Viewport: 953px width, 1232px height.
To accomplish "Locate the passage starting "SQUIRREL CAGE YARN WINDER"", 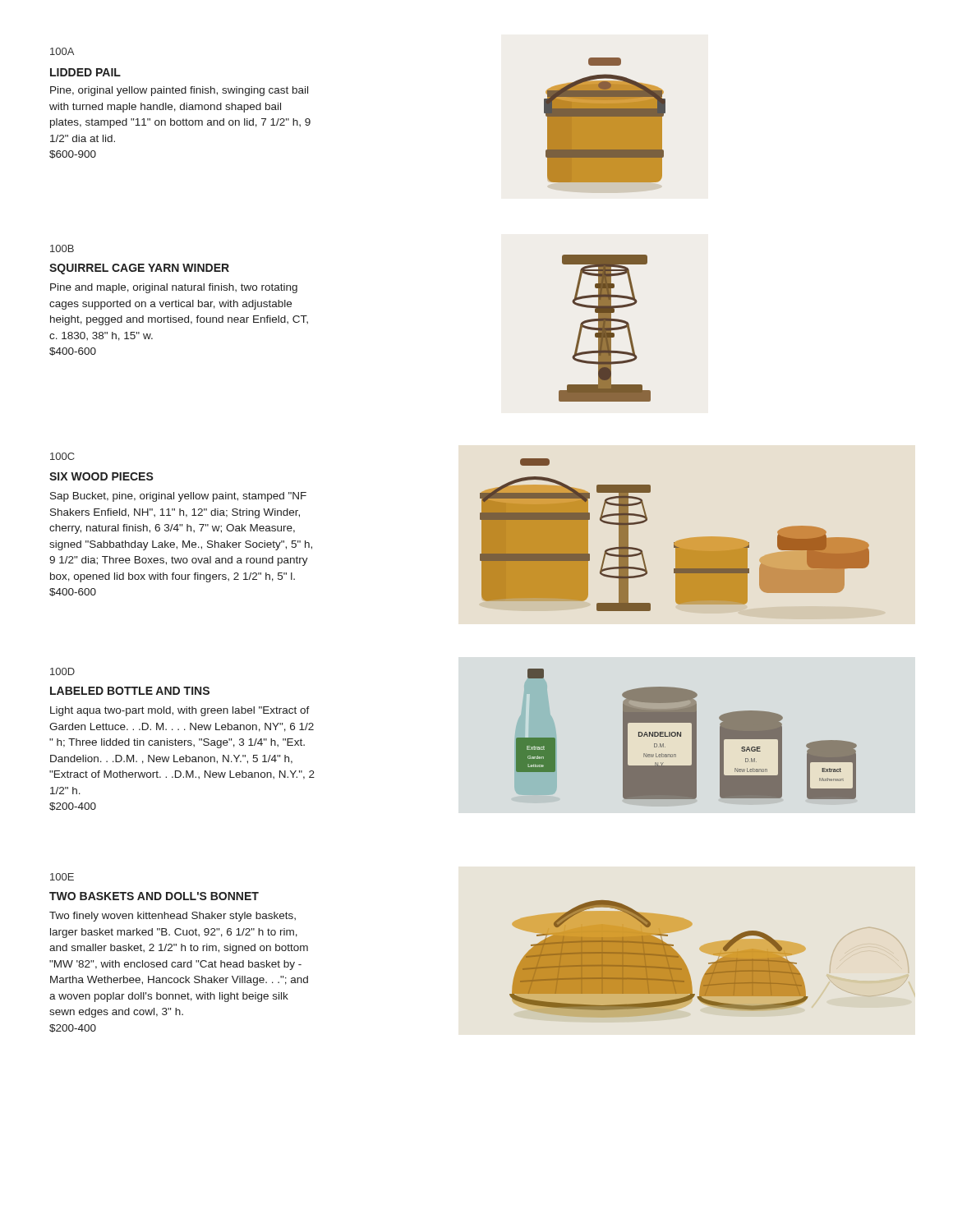I will pyautogui.click(x=139, y=268).
